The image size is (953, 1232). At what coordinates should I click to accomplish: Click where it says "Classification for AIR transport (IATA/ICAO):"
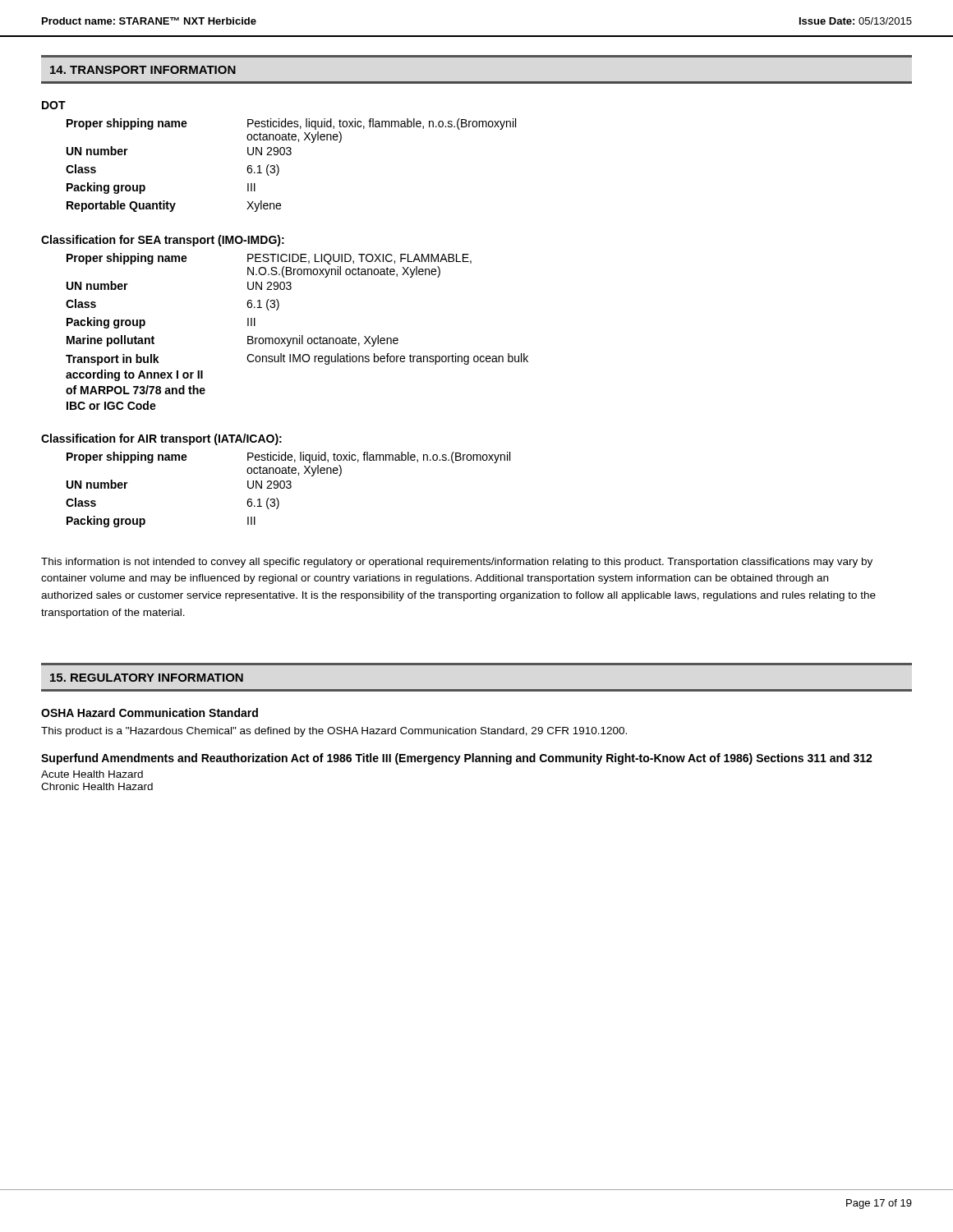pos(162,438)
